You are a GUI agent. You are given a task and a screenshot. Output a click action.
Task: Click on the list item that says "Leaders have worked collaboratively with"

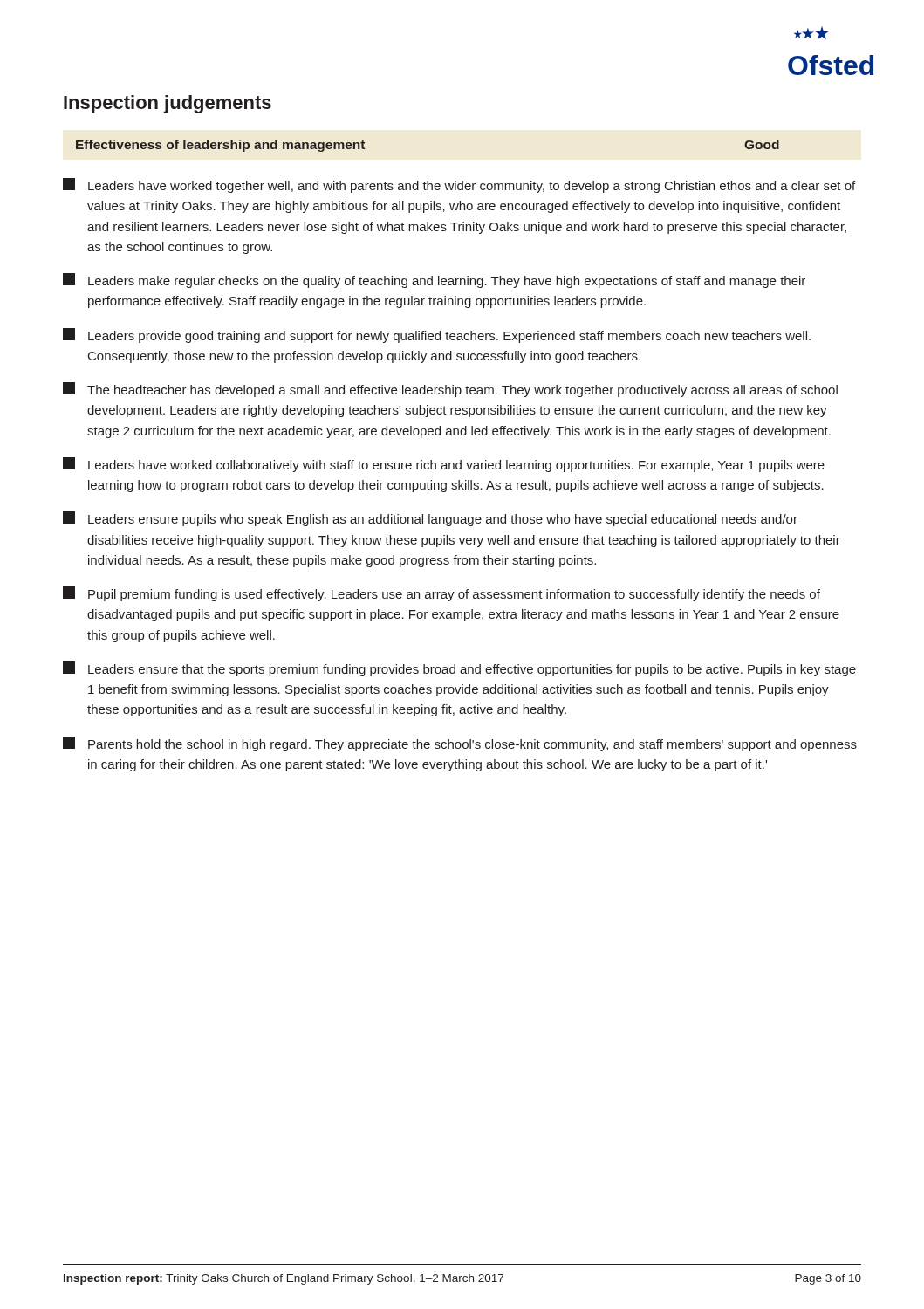(462, 475)
